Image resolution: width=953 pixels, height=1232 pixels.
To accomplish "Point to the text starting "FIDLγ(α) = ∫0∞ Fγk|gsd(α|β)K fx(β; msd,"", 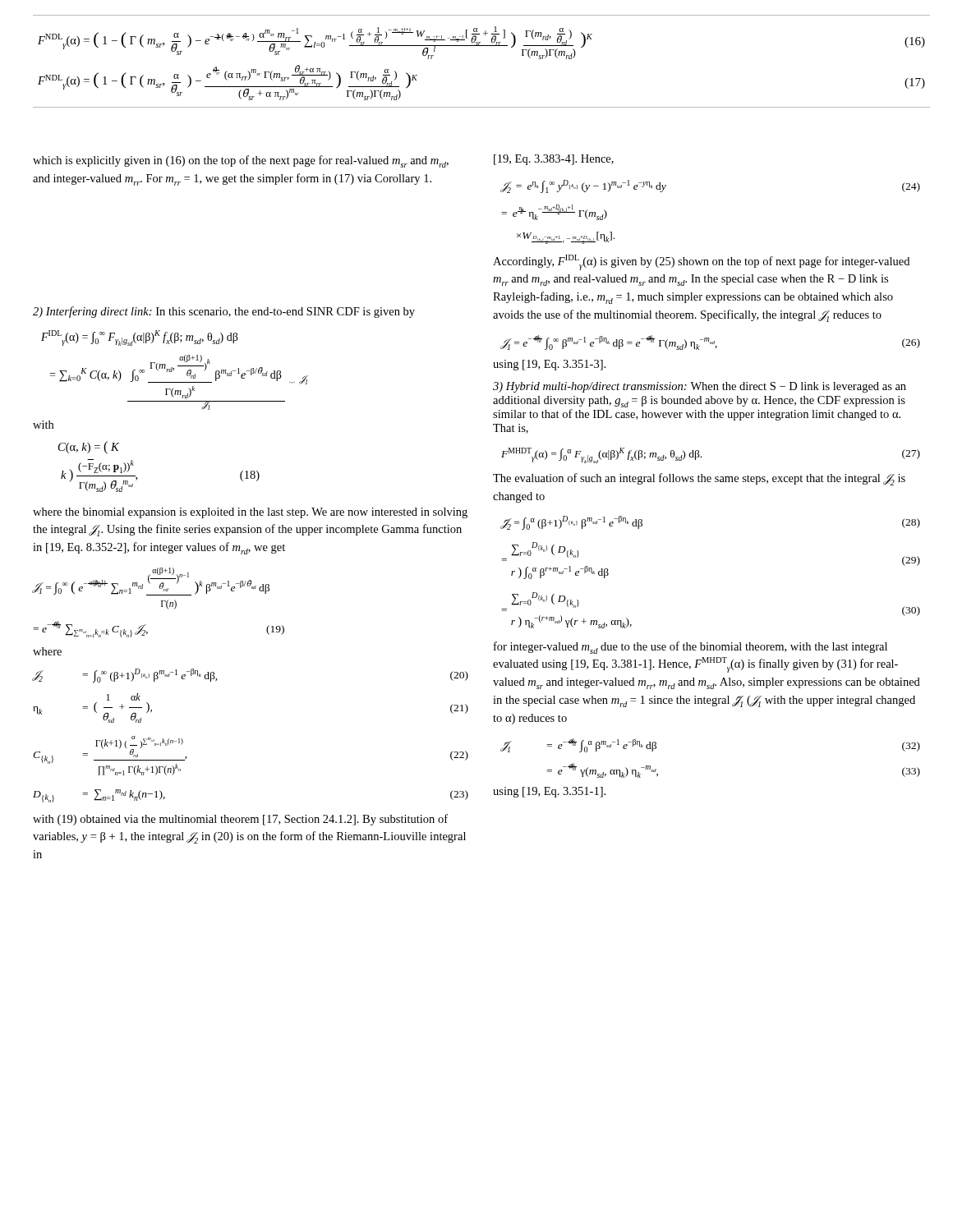I will tap(255, 363).
